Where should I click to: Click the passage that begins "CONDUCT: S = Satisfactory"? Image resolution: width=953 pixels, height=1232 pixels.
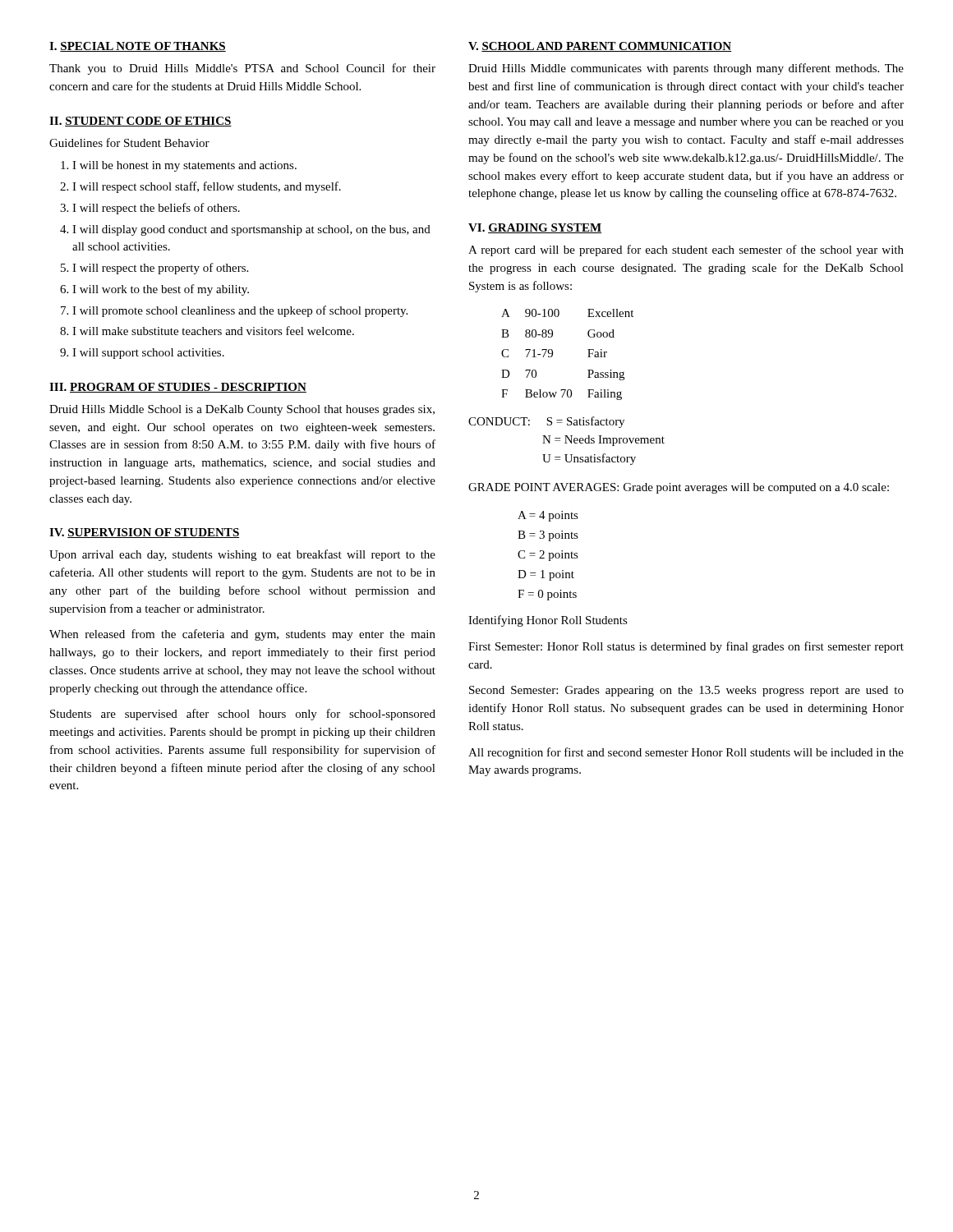point(546,422)
